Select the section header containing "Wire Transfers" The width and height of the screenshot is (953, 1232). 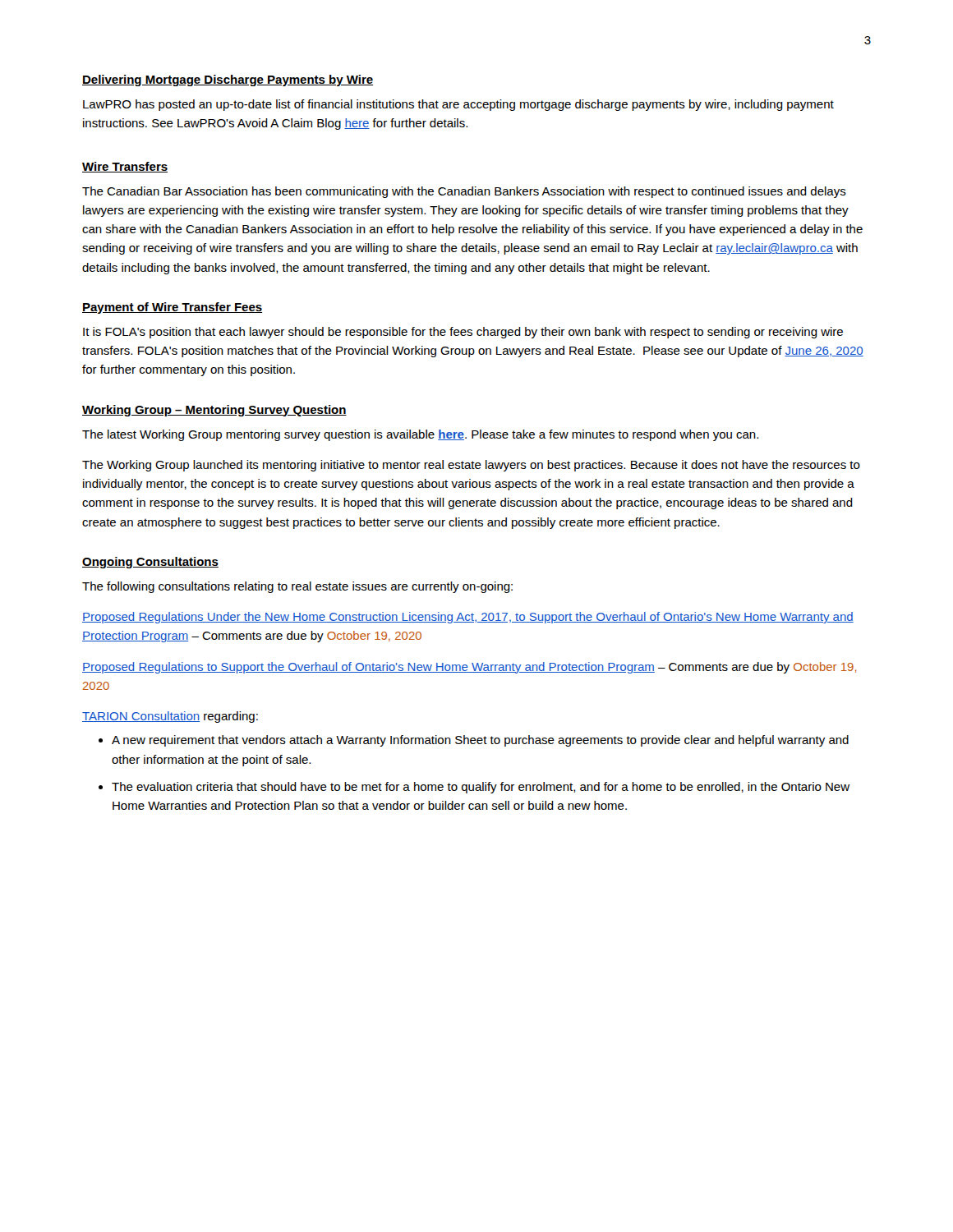coord(125,166)
